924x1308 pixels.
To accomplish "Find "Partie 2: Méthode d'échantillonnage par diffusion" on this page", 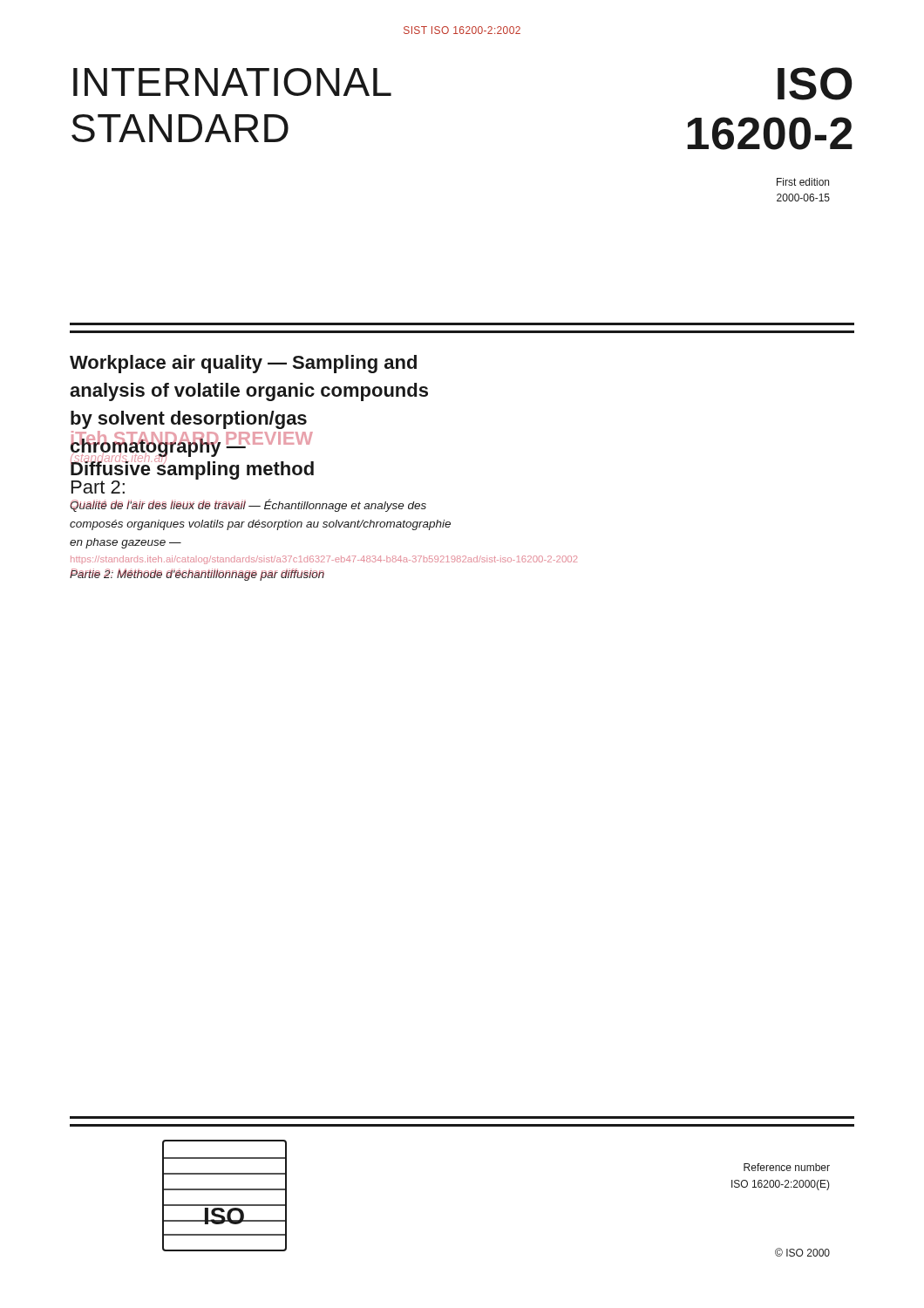I will [x=197, y=574].
